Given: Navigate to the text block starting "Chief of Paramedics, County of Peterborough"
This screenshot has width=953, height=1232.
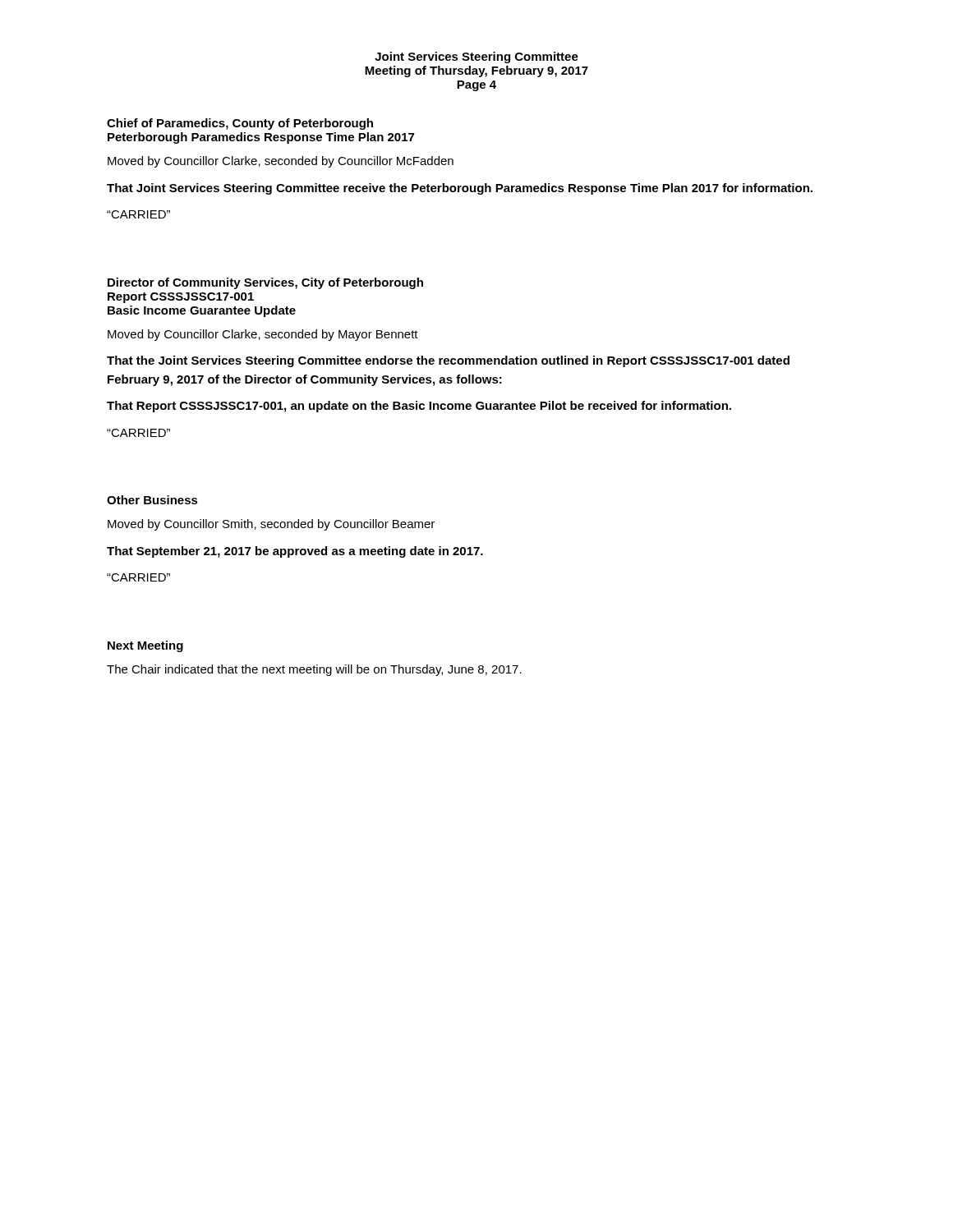Looking at the screenshot, I should pyautogui.click(x=261, y=130).
